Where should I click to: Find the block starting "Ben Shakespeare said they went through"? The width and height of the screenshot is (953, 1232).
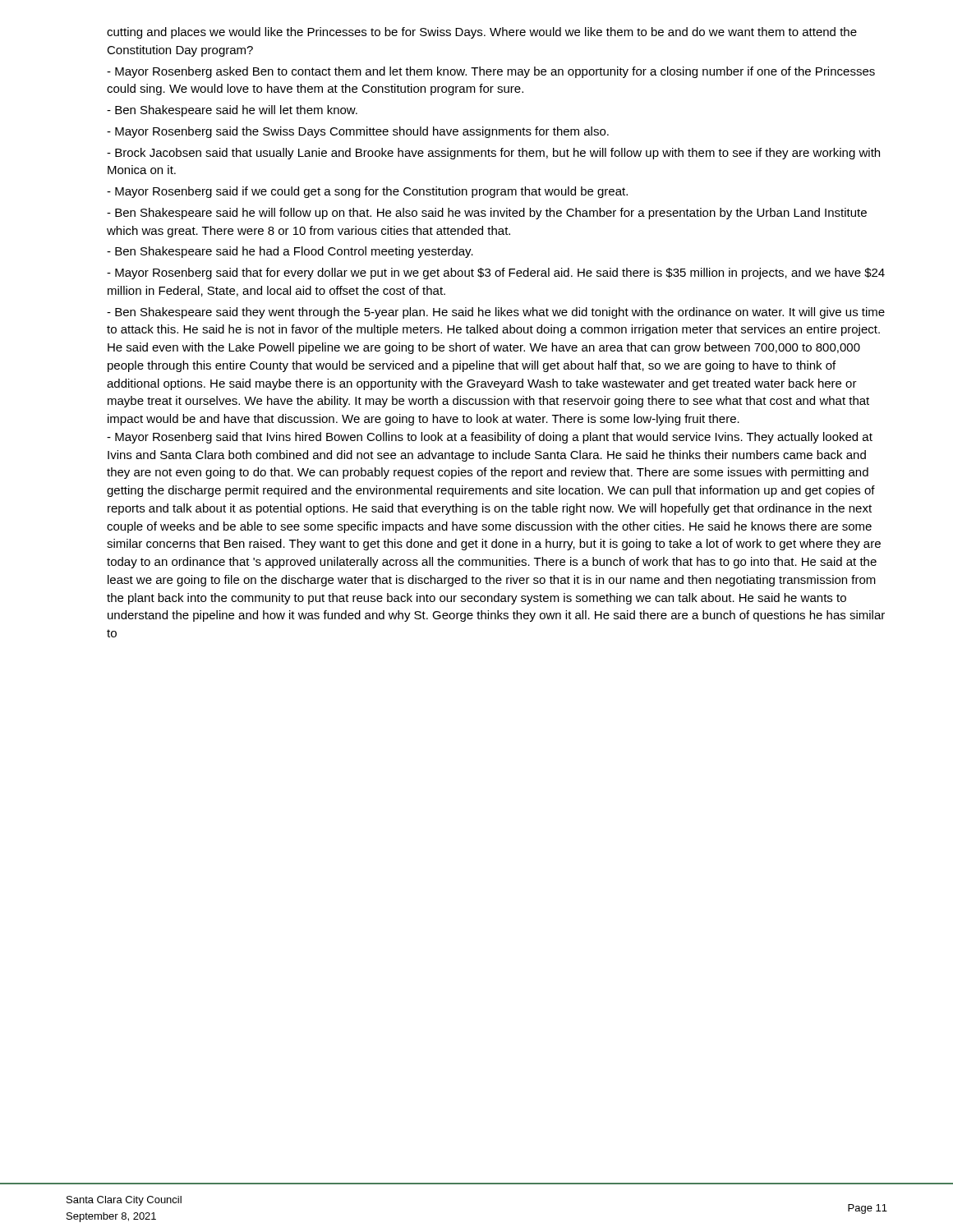(x=496, y=472)
